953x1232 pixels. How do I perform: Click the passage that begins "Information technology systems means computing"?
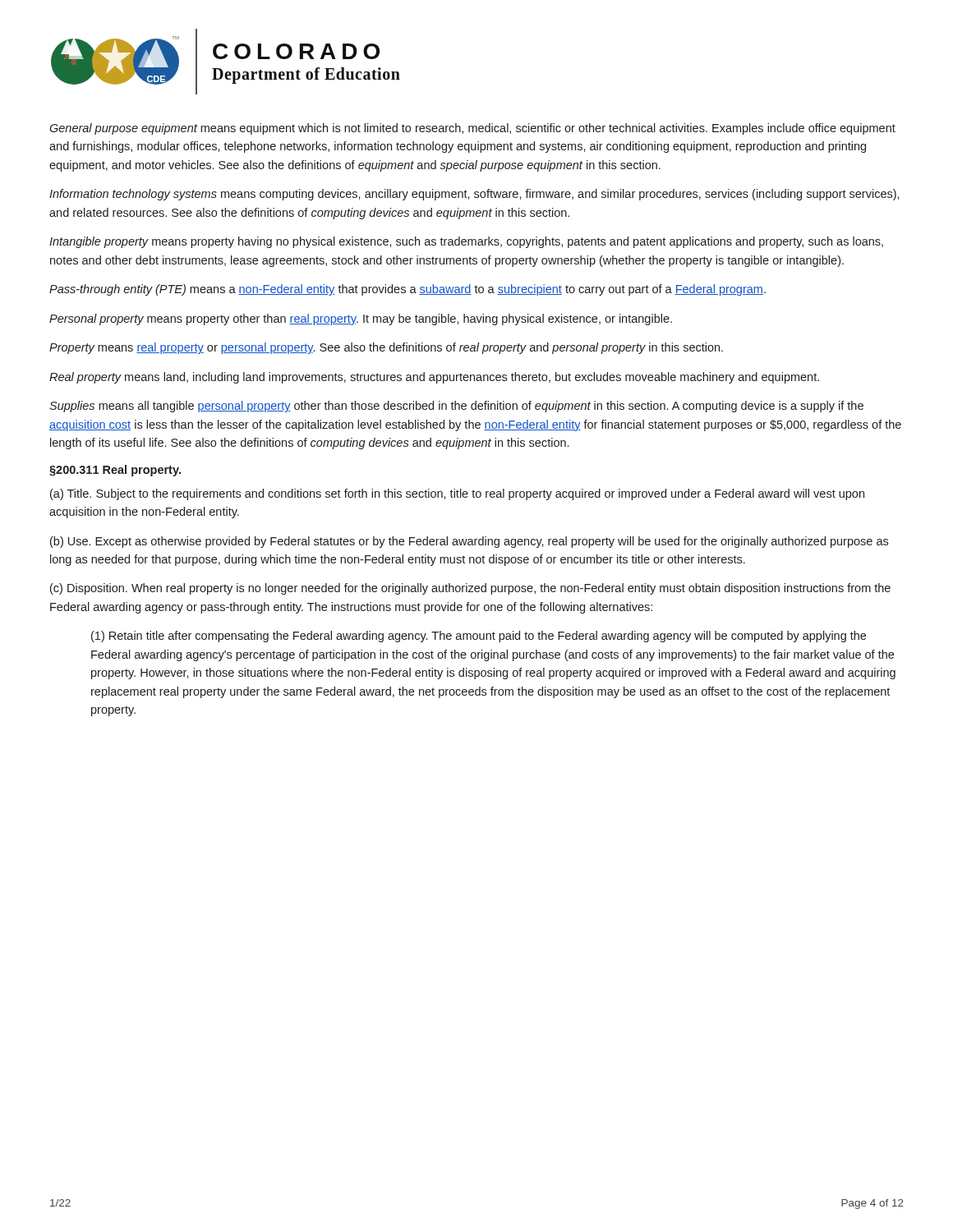click(x=475, y=203)
